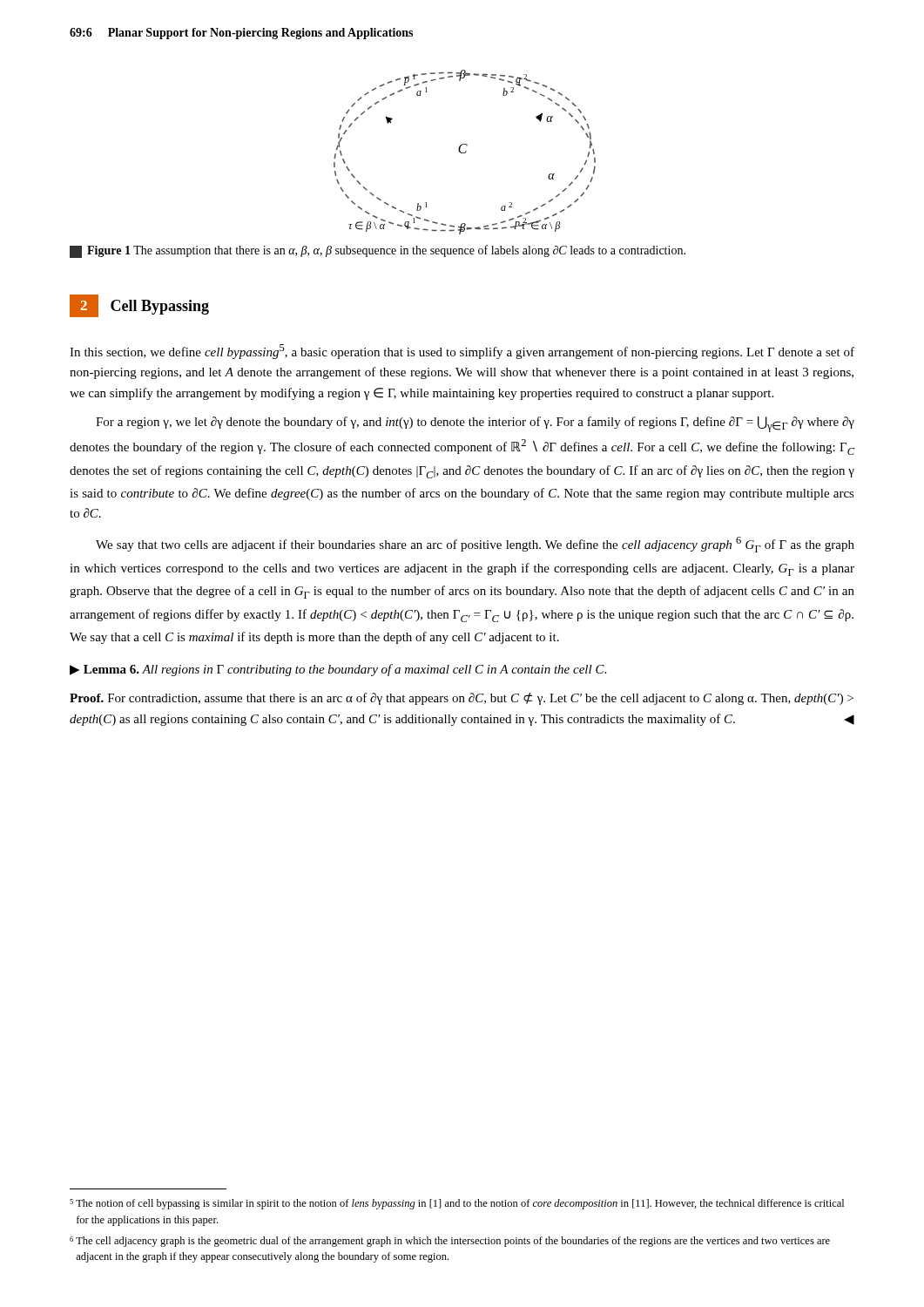Screen dimensions: 1307x924
Task: Locate the text block that says "In this section, we define cell bypassing5,"
Action: coord(462,372)
